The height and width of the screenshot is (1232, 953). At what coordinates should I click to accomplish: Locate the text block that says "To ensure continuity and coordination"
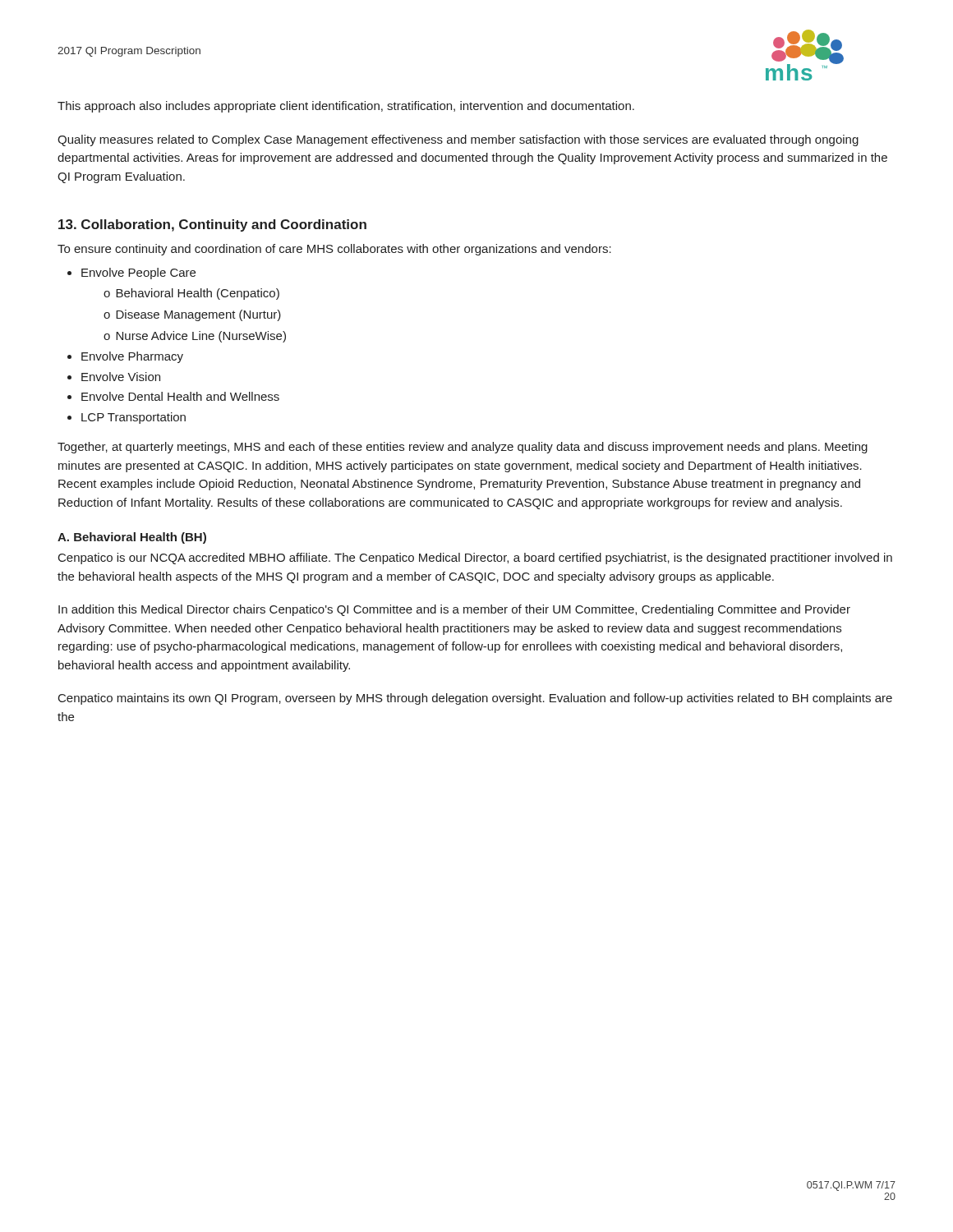pyautogui.click(x=335, y=248)
